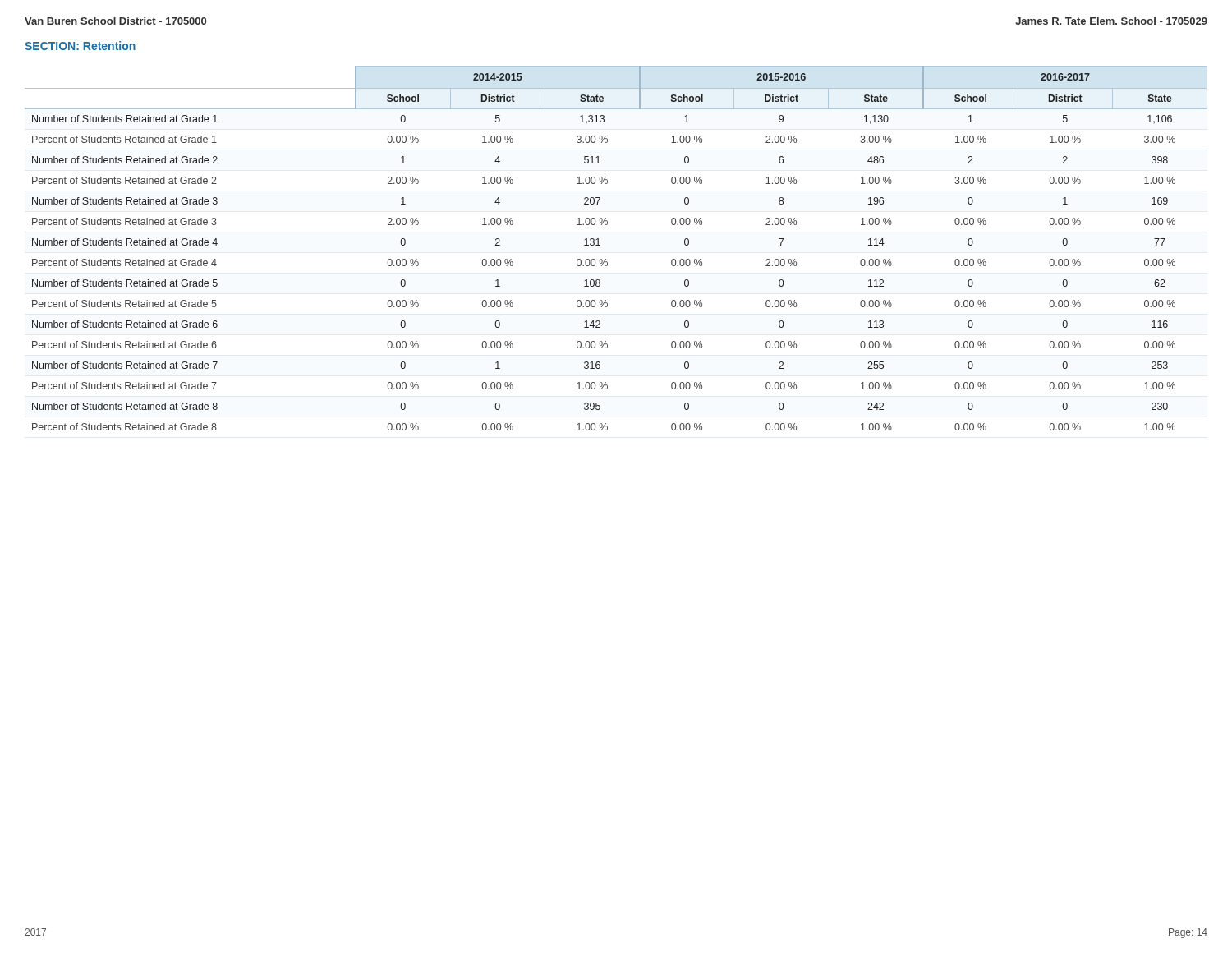
Task: Select the section header
Action: click(80, 46)
